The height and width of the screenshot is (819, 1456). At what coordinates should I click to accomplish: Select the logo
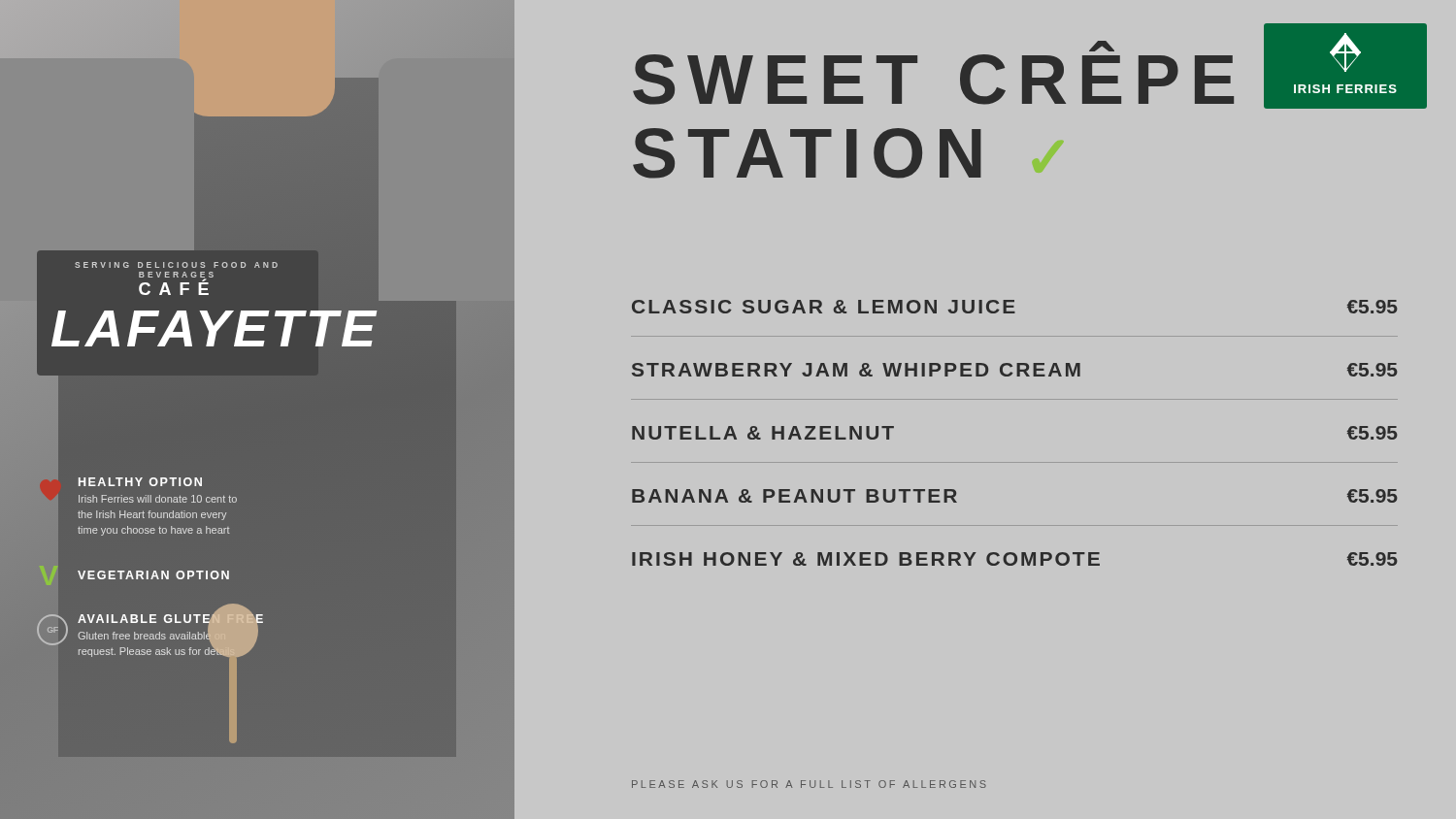[x=1345, y=77]
